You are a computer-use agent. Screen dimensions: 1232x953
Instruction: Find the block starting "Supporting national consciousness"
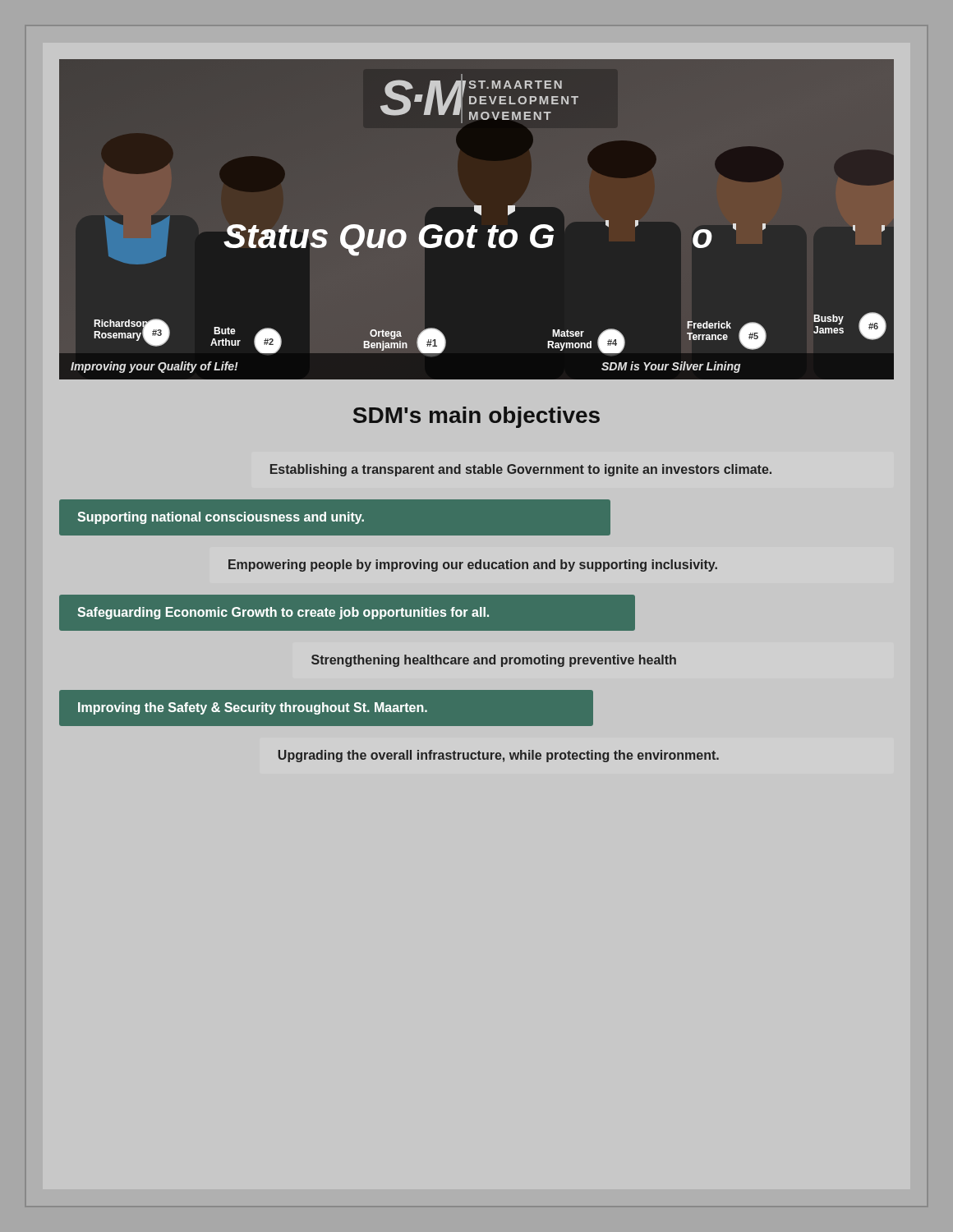coord(335,517)
